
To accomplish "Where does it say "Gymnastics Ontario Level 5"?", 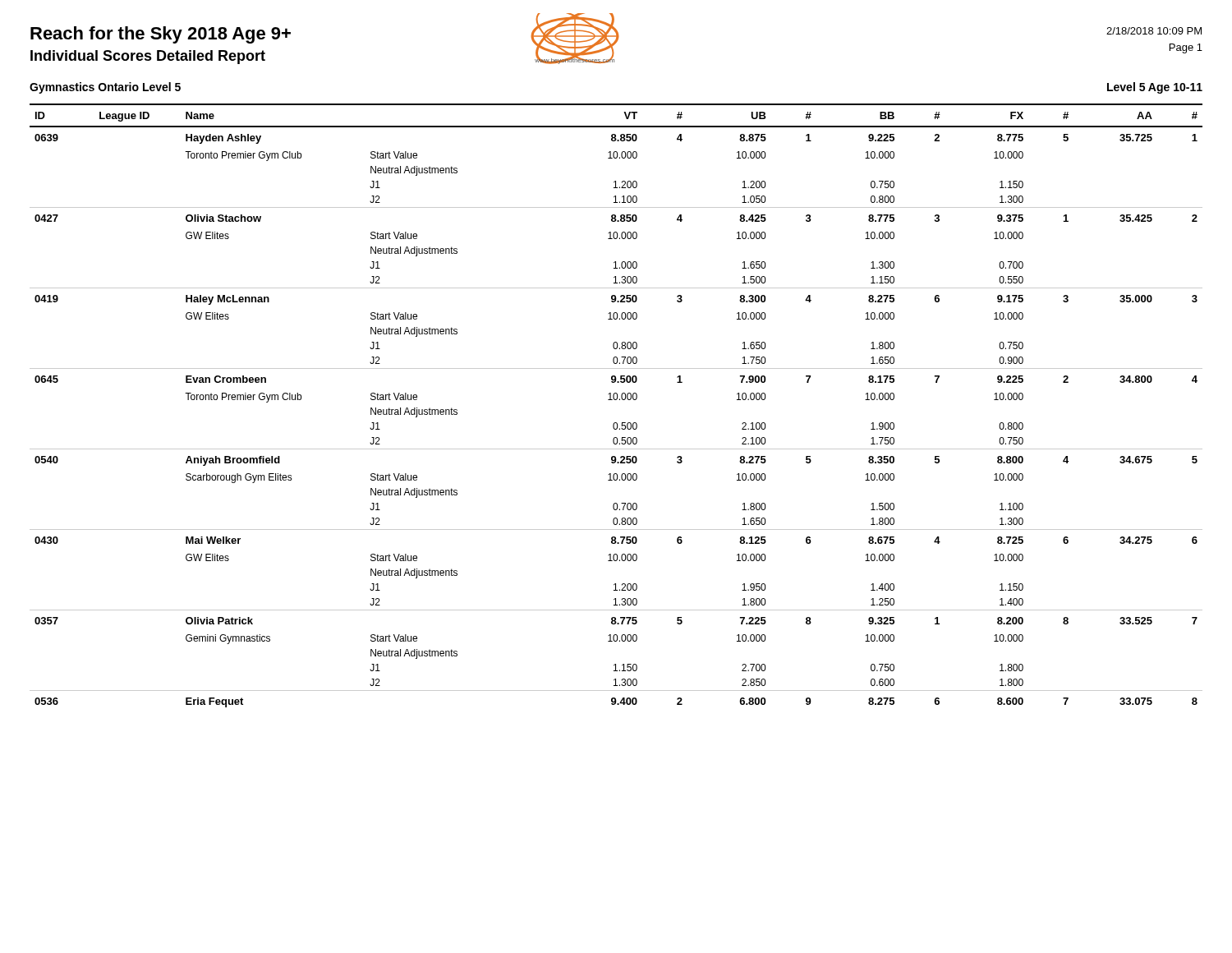I will 105,87.
